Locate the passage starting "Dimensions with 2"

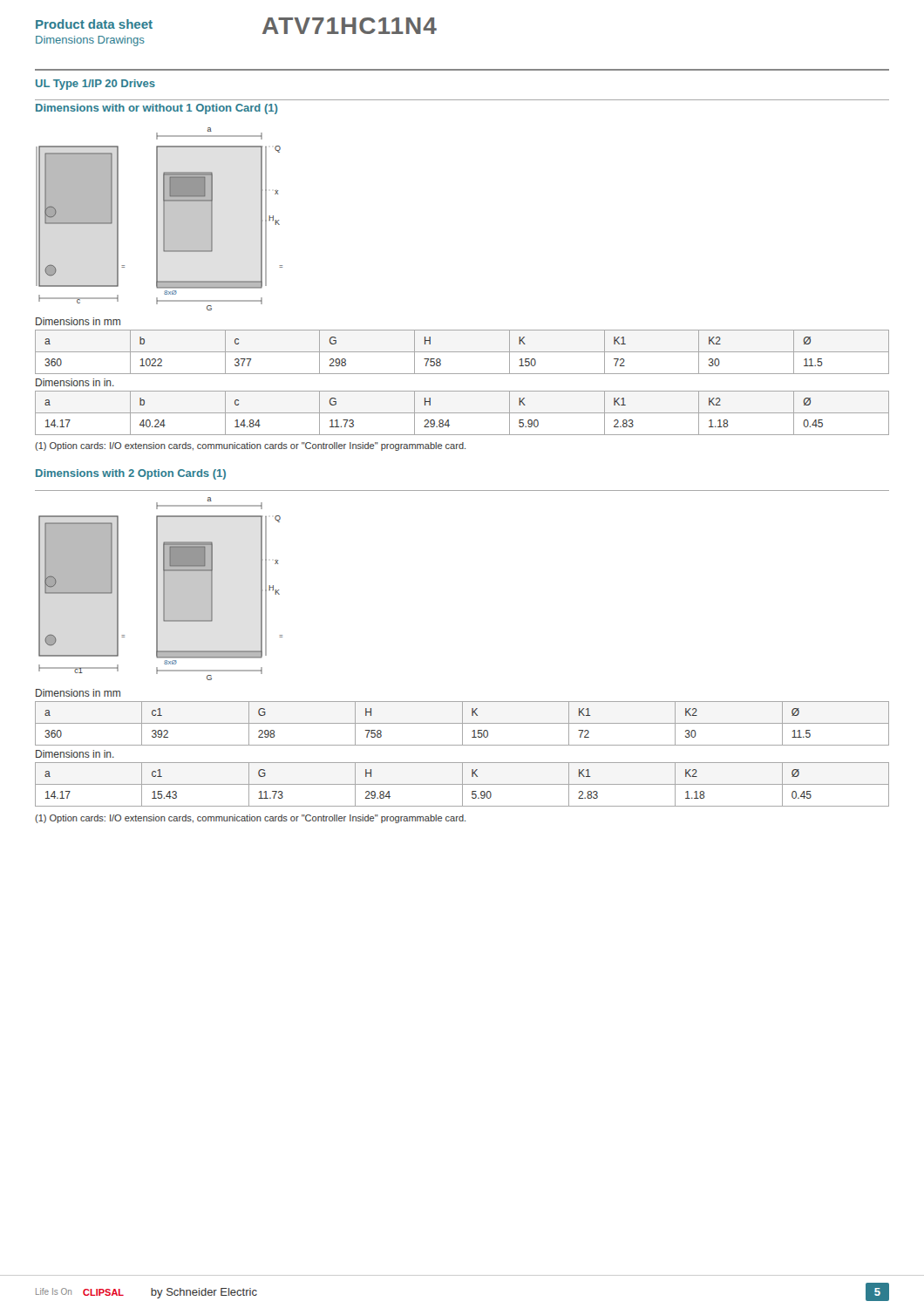coord(131,473)
